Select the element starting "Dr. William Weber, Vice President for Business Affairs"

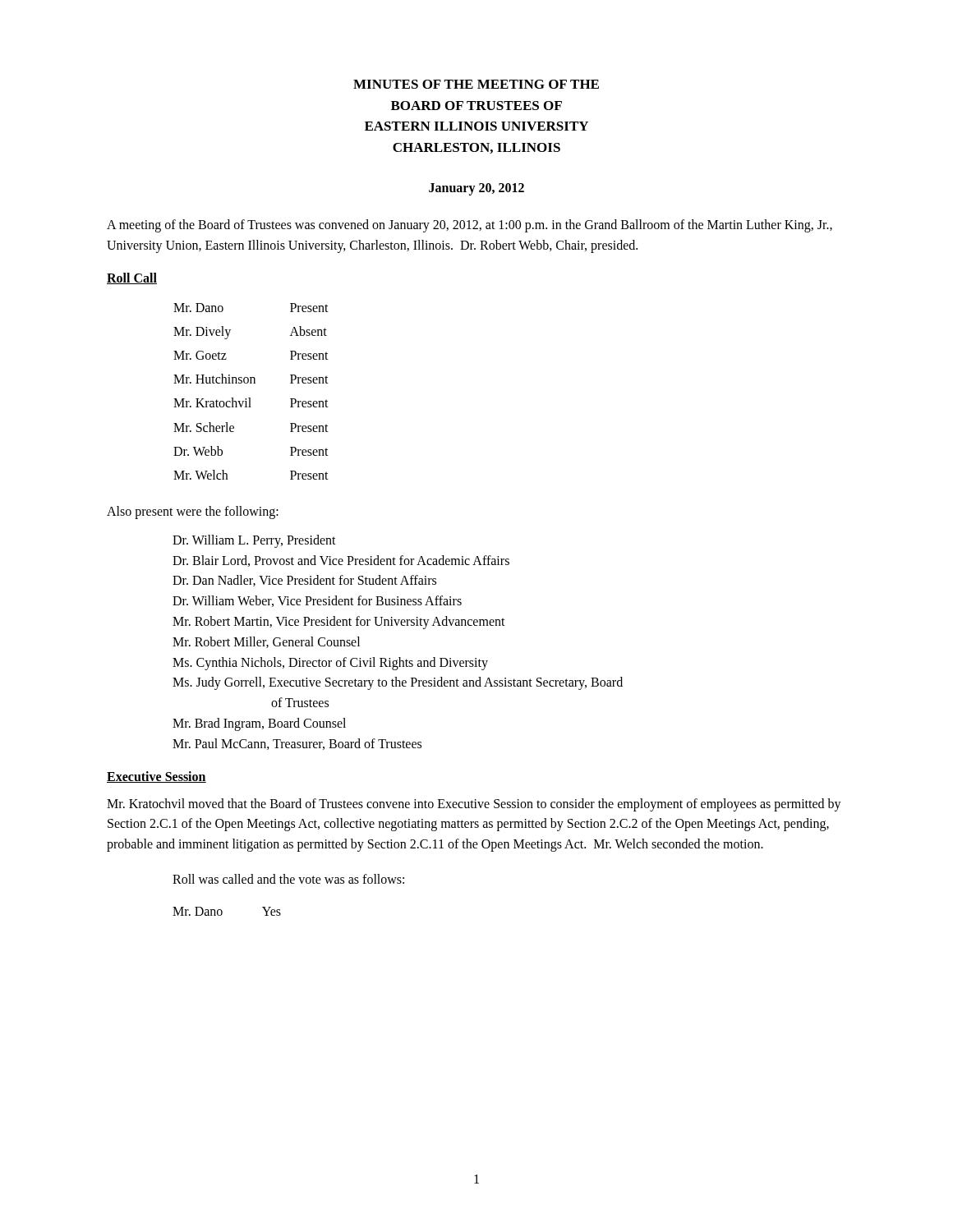click(x=317, y=601)
